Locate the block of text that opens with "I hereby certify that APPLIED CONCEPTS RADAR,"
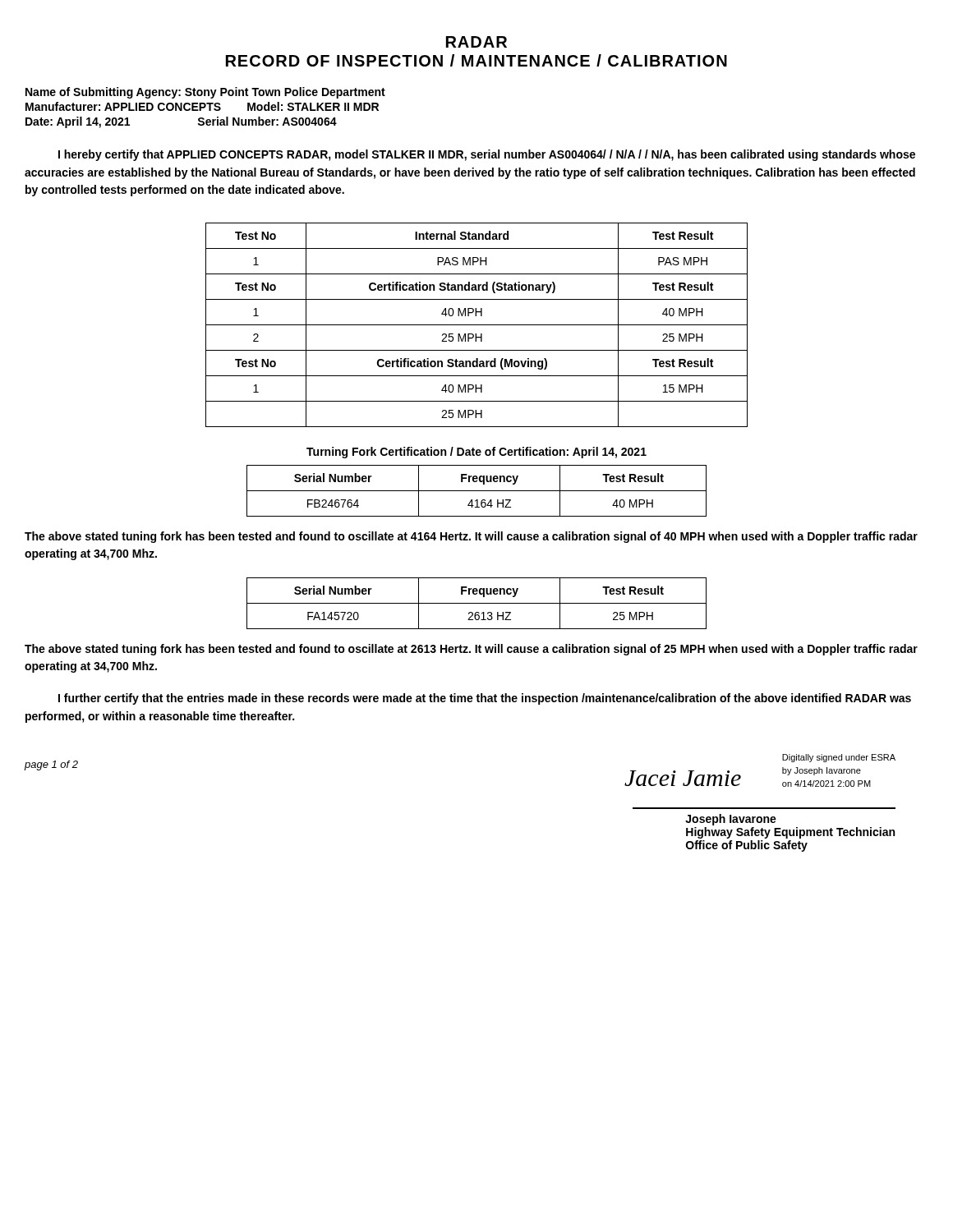The height and width of the screenshot is (1232, 953). (x=470, y=172)
